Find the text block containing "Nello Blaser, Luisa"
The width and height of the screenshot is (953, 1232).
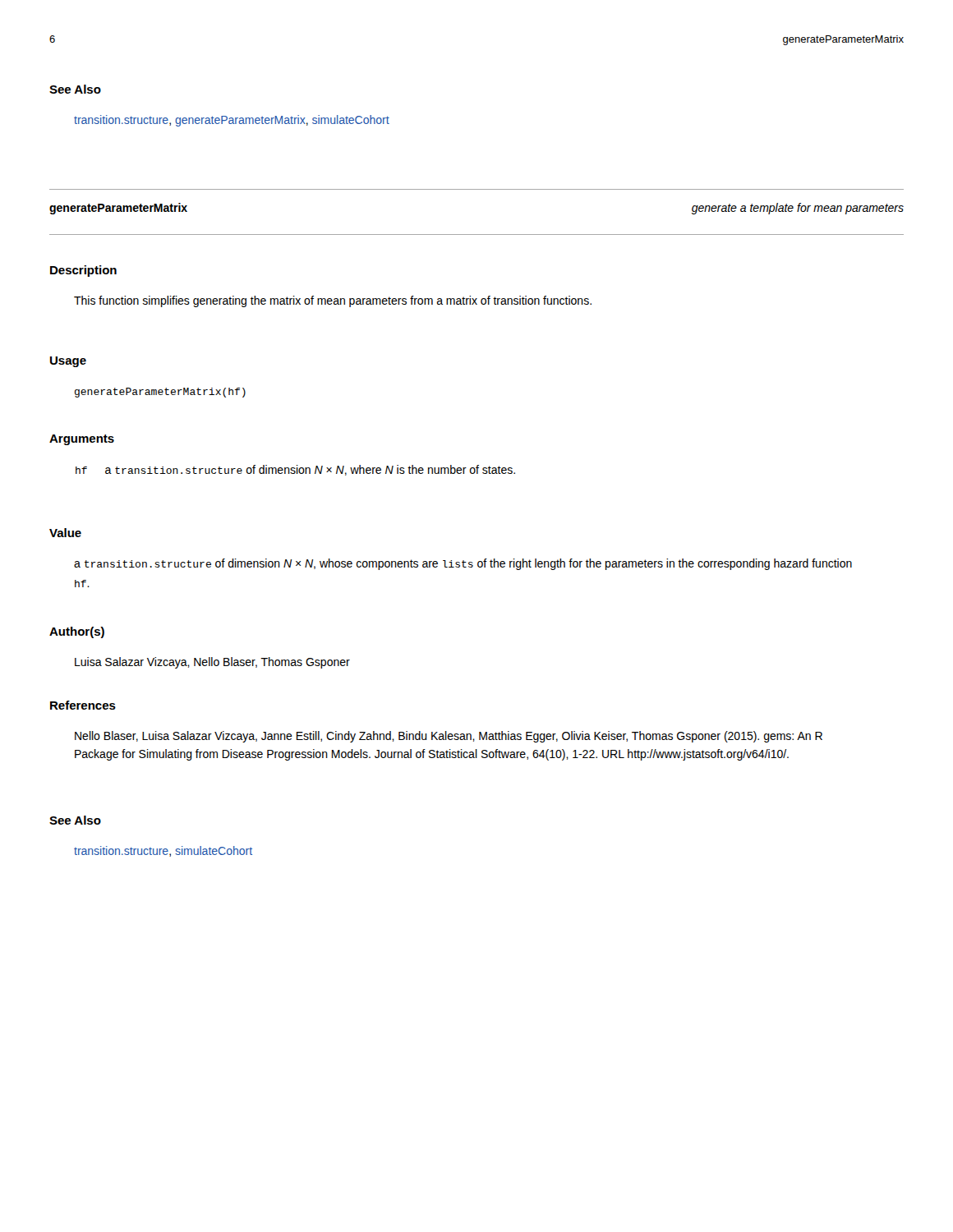click(x=448, y=745)
